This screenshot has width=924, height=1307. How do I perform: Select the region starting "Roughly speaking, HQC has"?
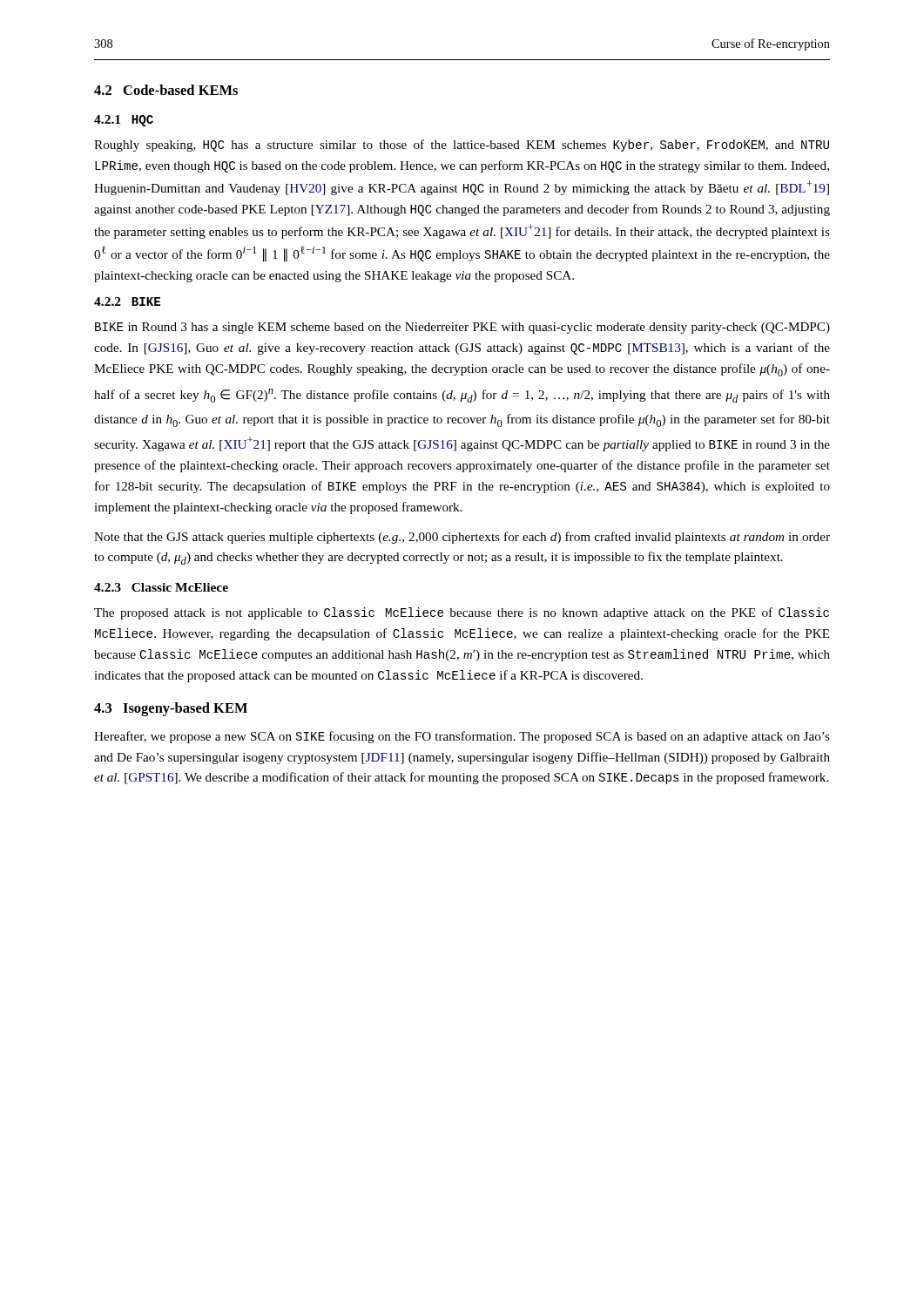[462, 210]
